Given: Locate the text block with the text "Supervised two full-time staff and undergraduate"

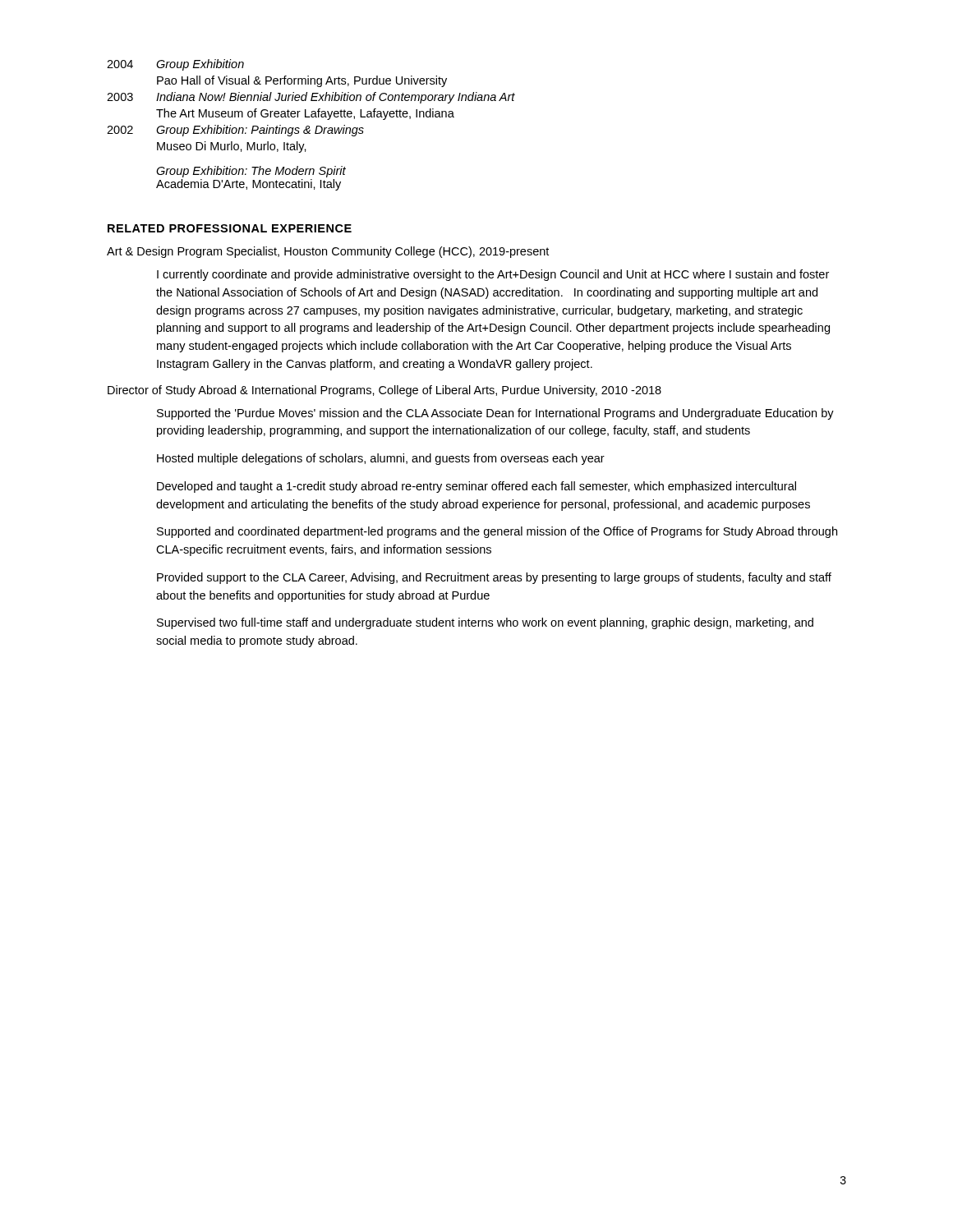Looking at the screenshot, I should (485, 632).
